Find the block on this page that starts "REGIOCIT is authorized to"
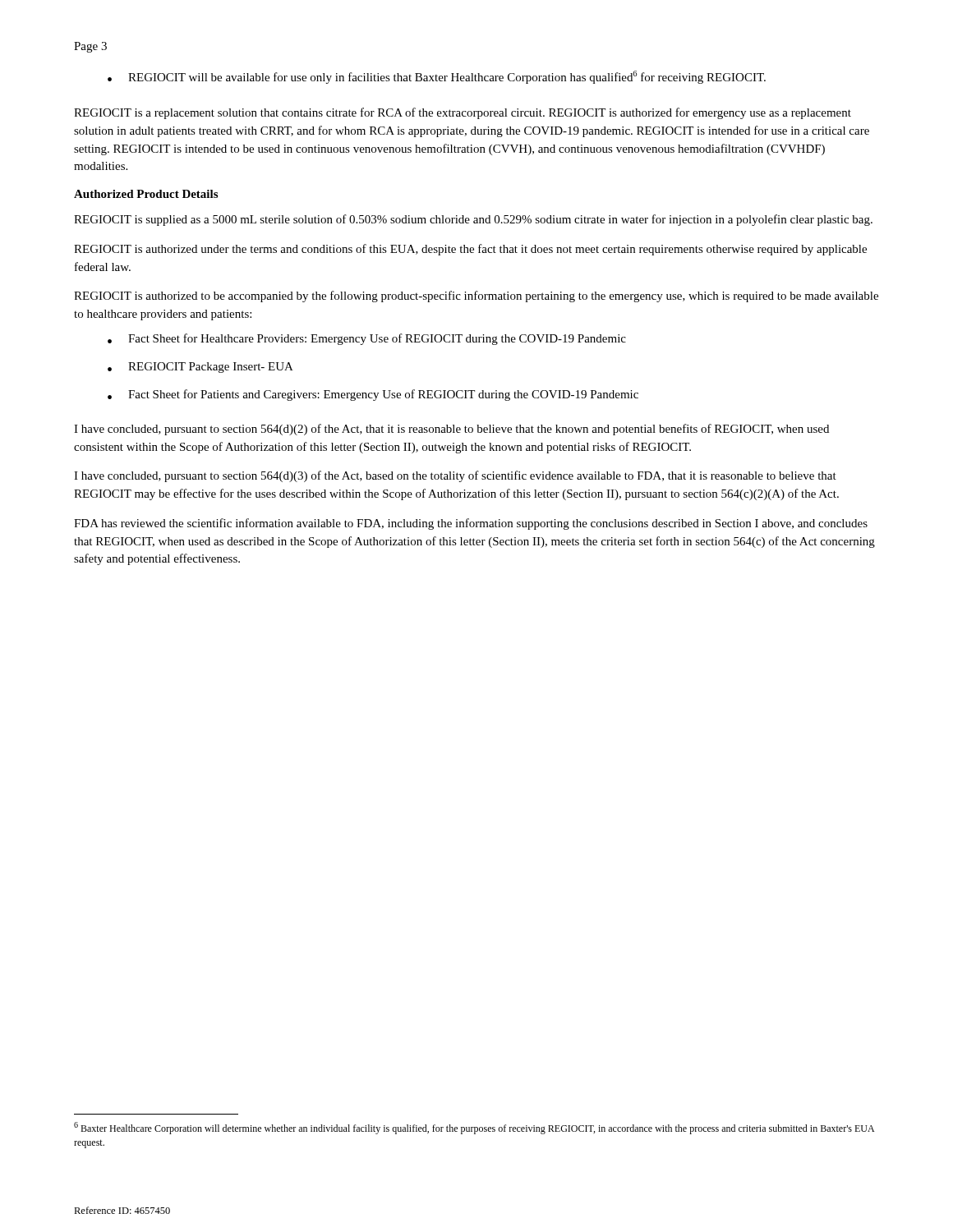Viewport: 953px width, 1232px height. pos(476,305)
